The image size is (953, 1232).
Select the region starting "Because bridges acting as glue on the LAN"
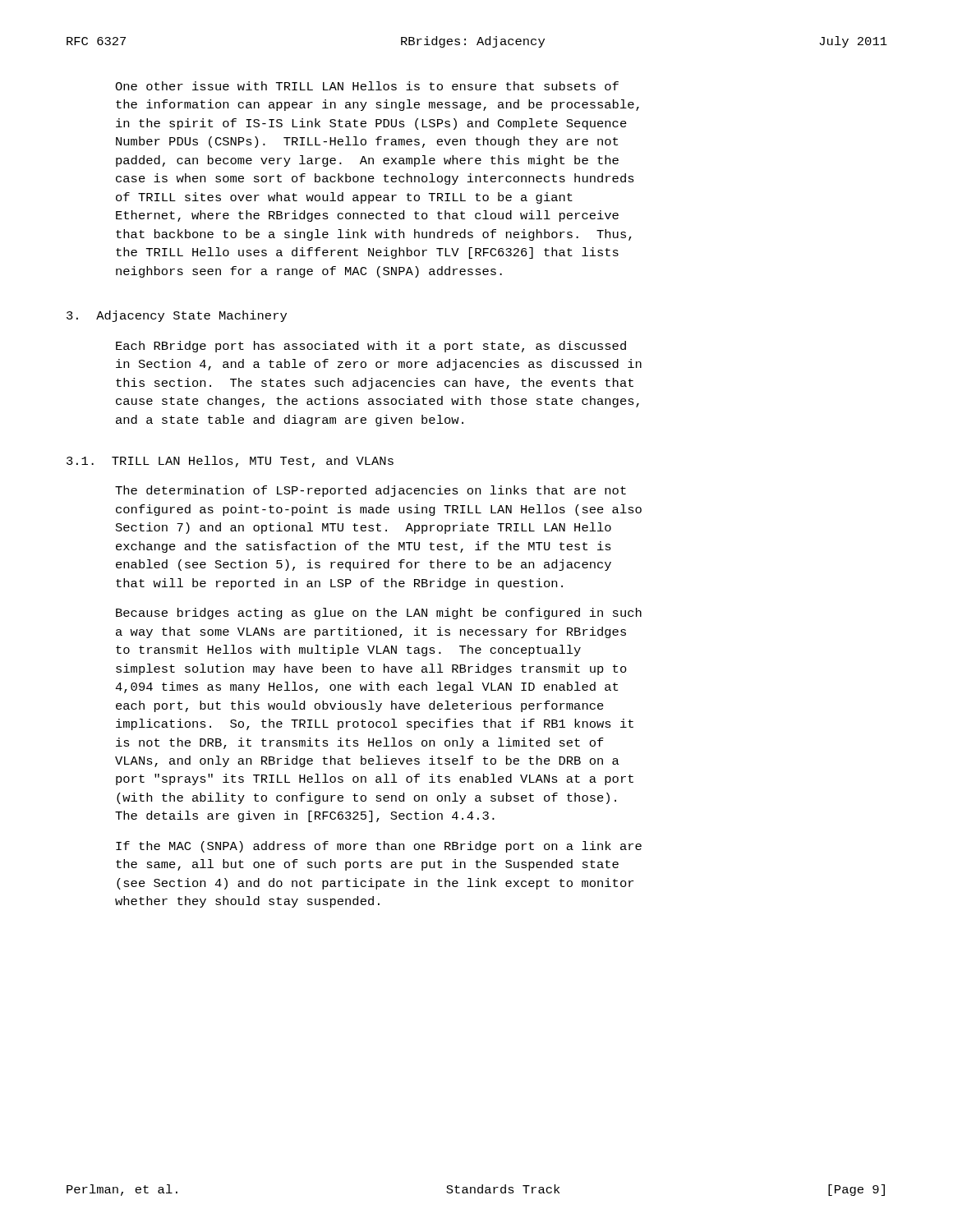[476, 715]
